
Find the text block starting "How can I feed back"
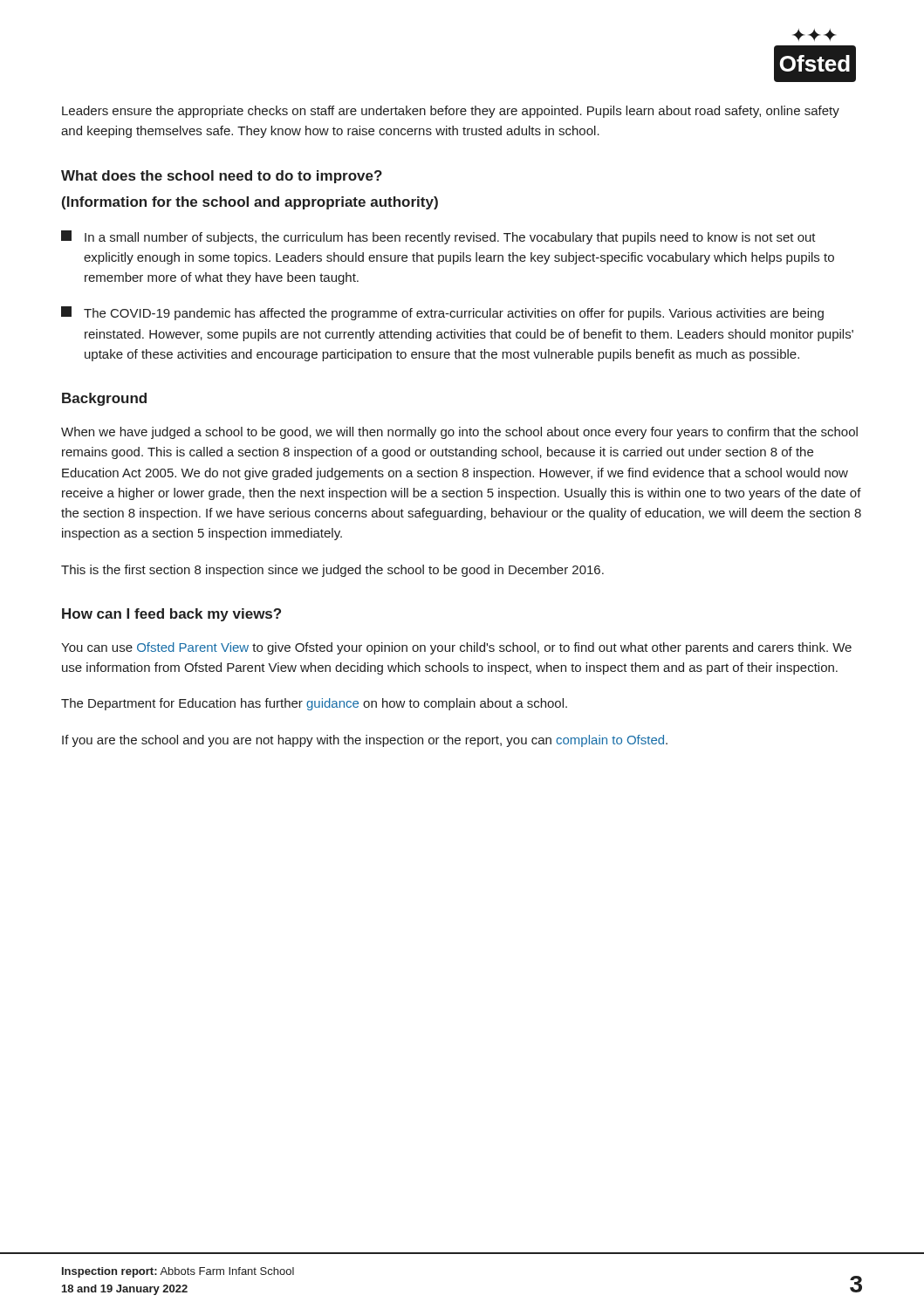coord(172,614)
